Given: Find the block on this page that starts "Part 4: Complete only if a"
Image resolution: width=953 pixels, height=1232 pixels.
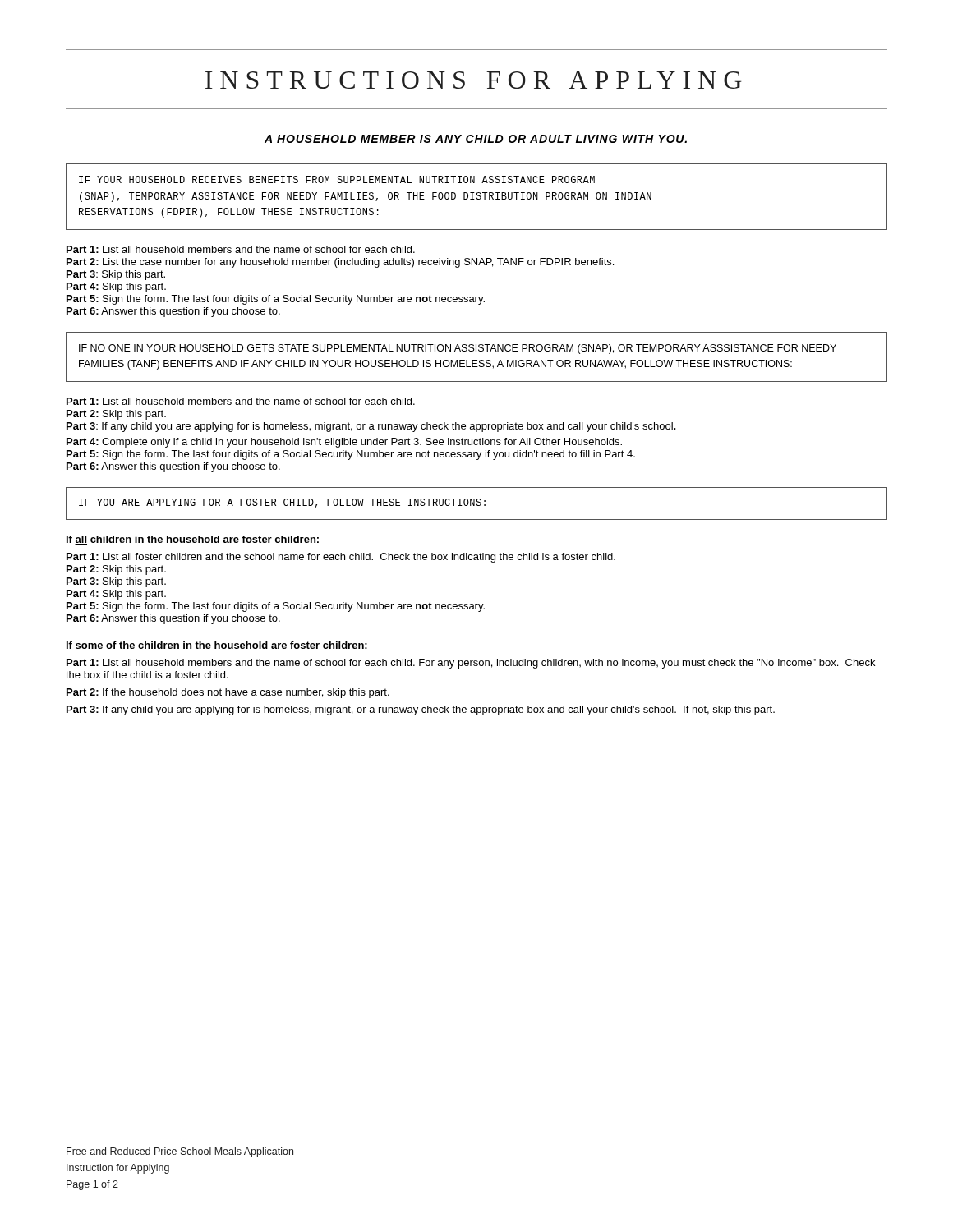Looking at the screenshot, I should (x=344, y=441).
